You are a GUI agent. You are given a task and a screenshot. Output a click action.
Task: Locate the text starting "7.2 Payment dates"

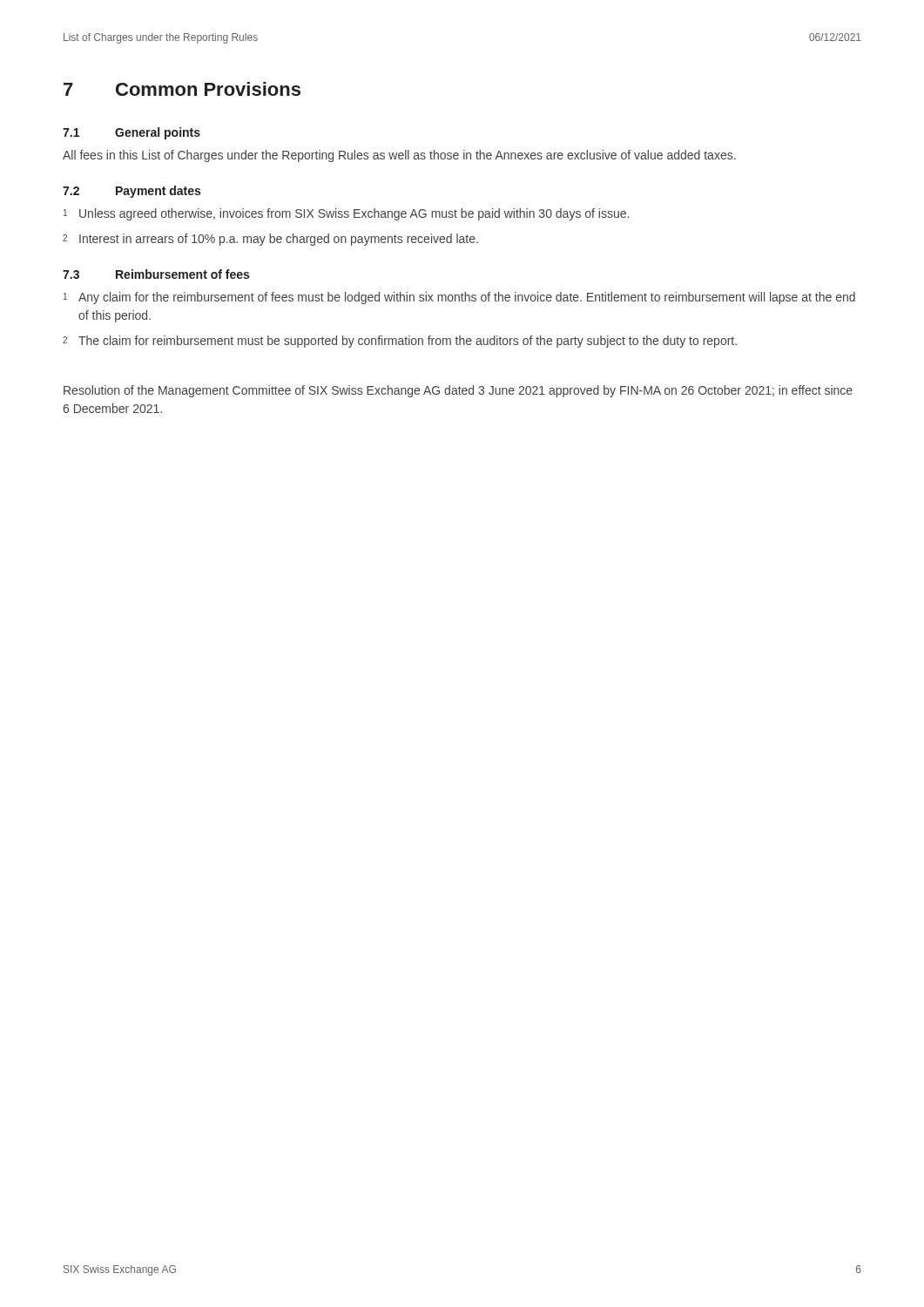pos(132,191)
